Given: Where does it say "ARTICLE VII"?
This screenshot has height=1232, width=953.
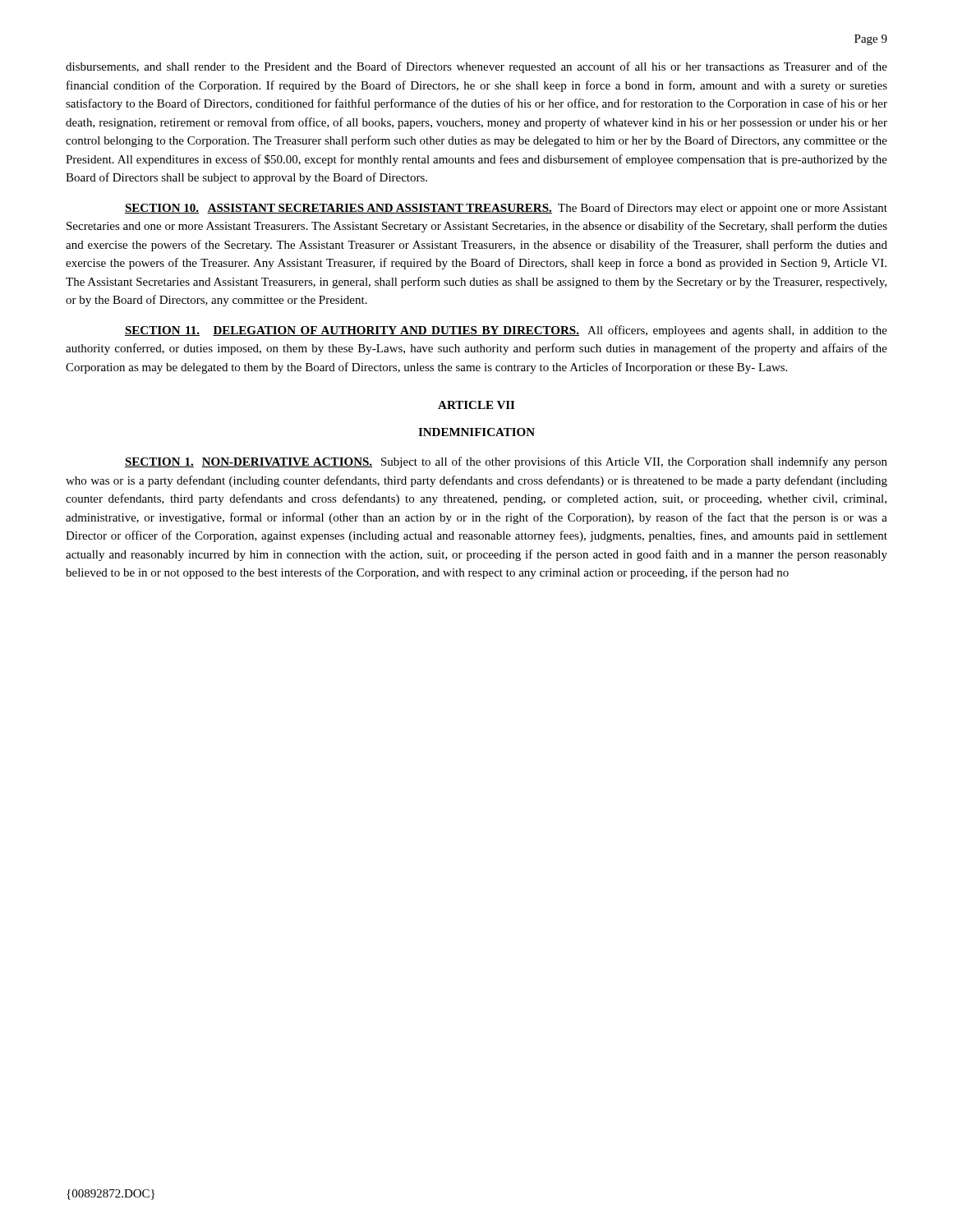Looking at the screenshot, I should pos(476,405).
